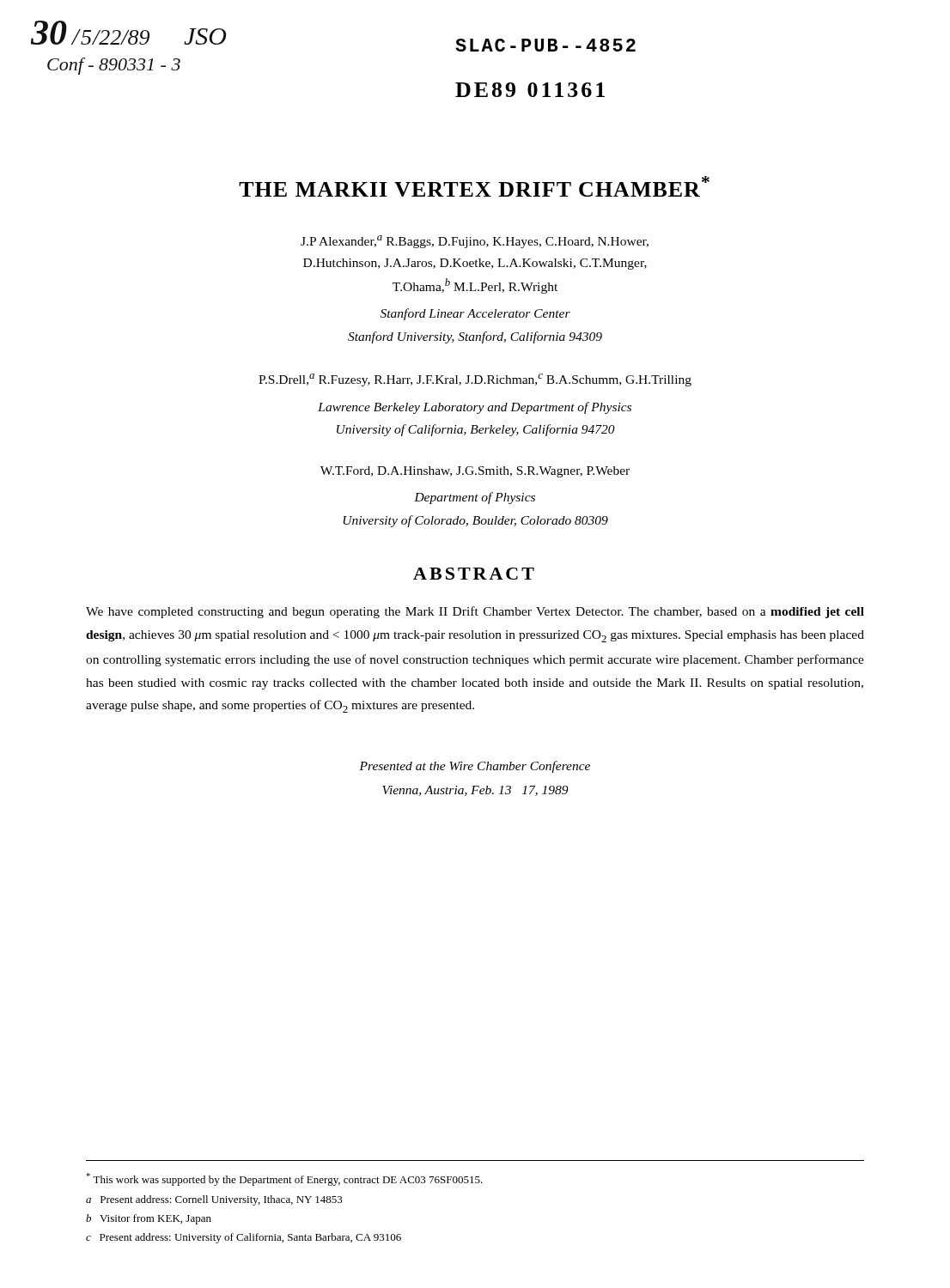The image size is (950, 1288).
Task: Locate the region starting "This work was supported by the"
Action: [x=284, y=1179]
